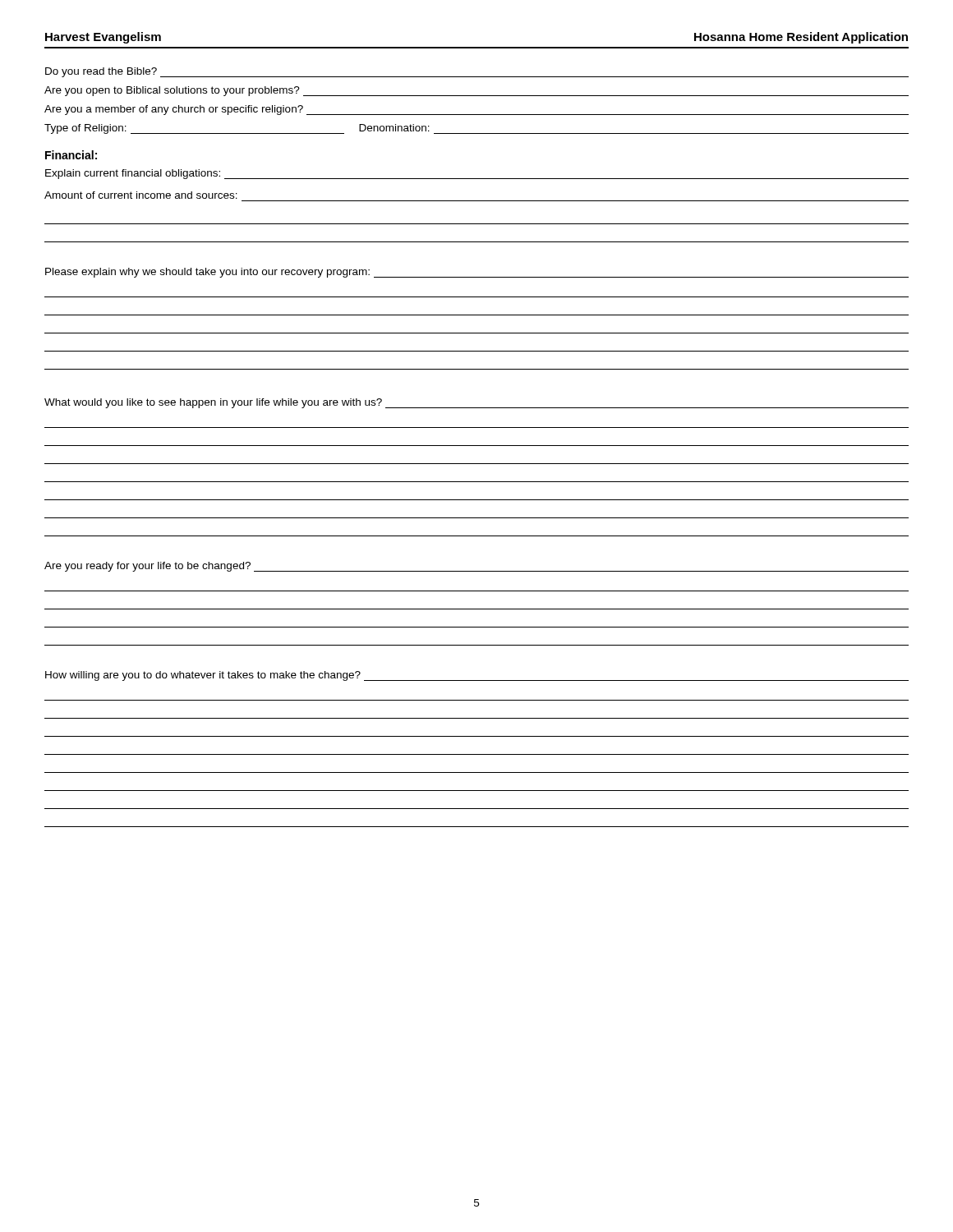Where is the passage that starts "What would you like to see"?
This screenshot has height=1232, width=953.
[476, 465]
